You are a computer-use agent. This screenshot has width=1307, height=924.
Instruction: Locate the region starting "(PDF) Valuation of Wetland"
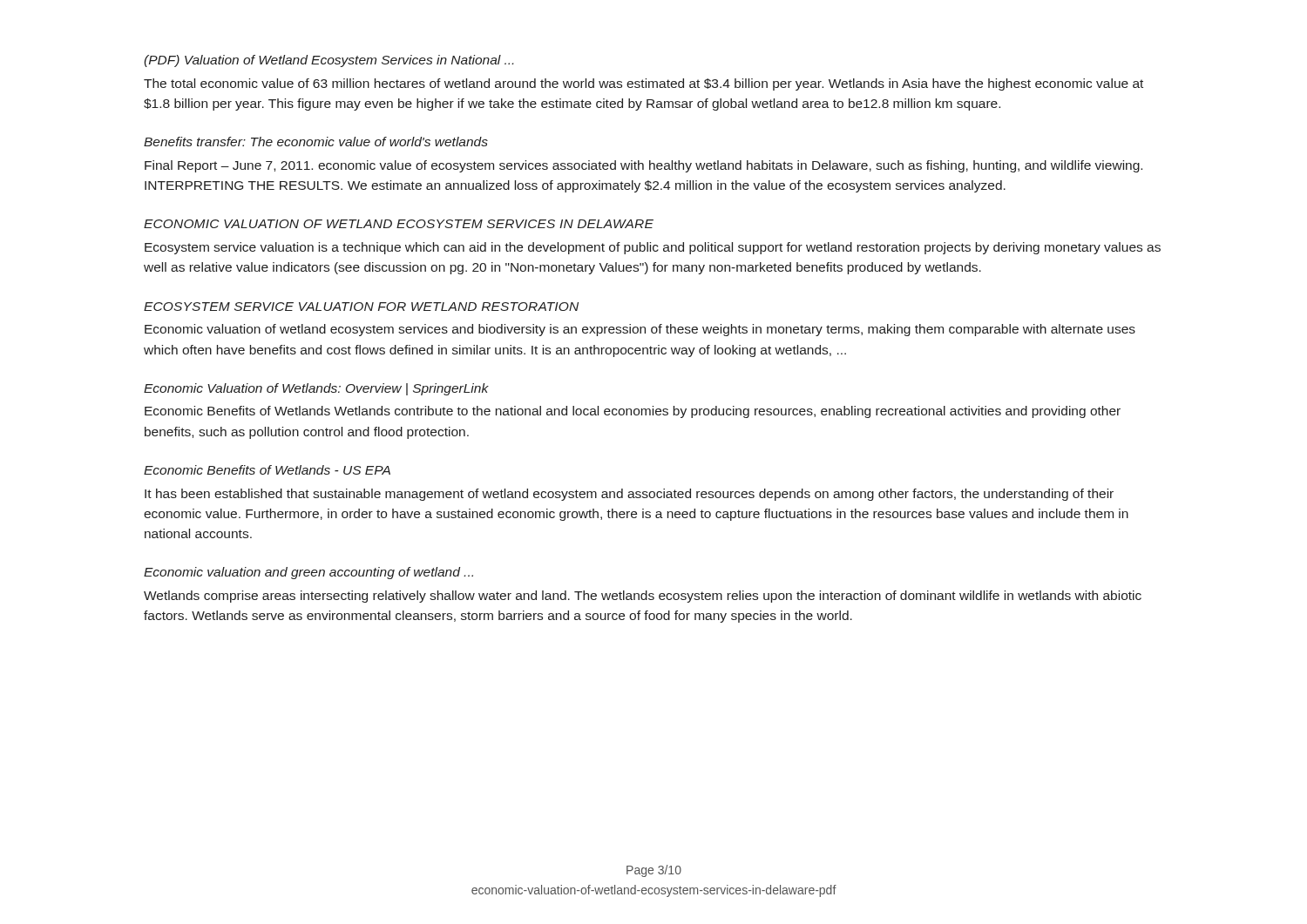(328, 61)
